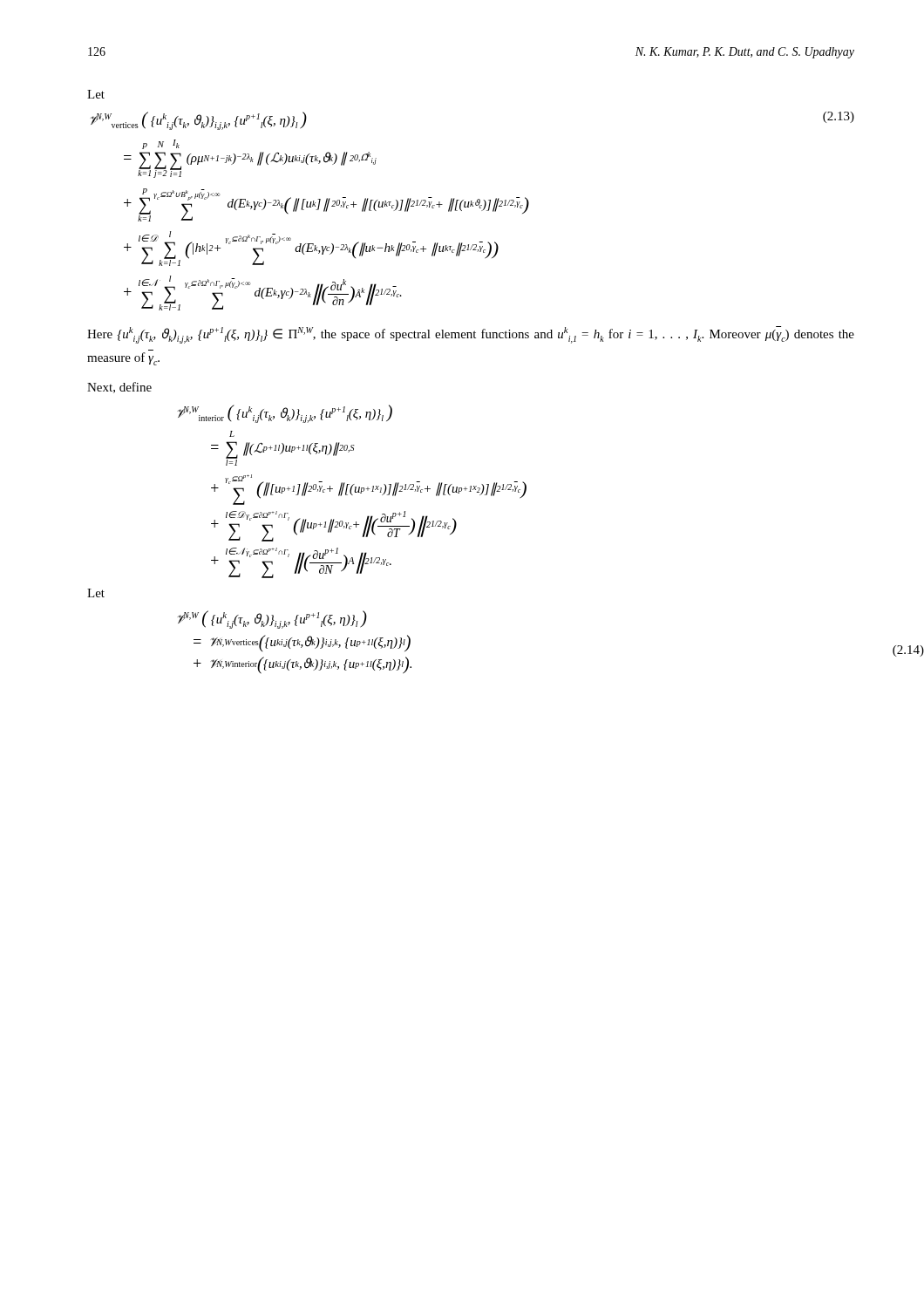This screenshot has width=924, height=1308.
Task: Click where it says "Next, define"
Action: 119,387
